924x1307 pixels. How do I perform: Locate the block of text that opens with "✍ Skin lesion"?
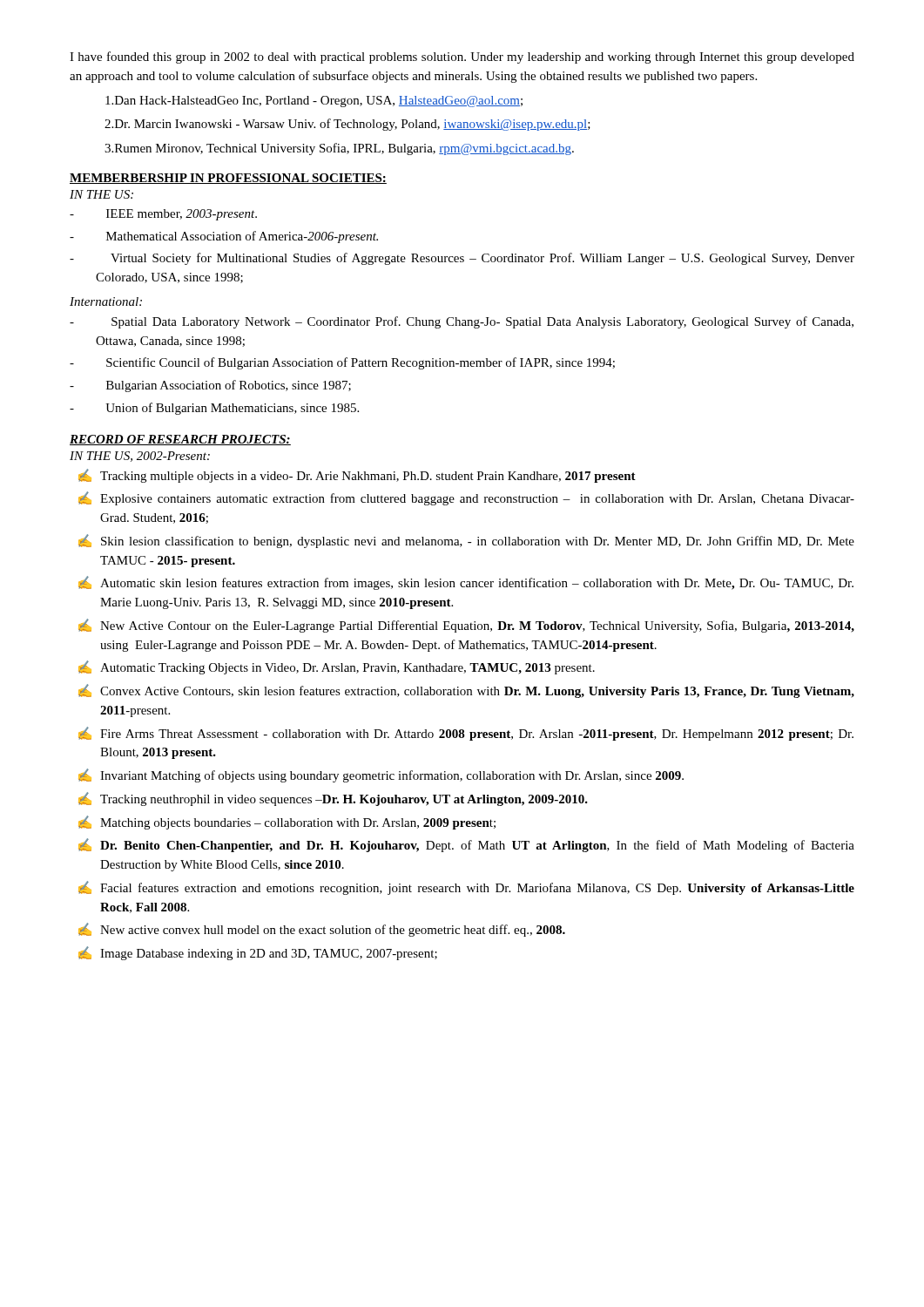[x=465, y=550]
